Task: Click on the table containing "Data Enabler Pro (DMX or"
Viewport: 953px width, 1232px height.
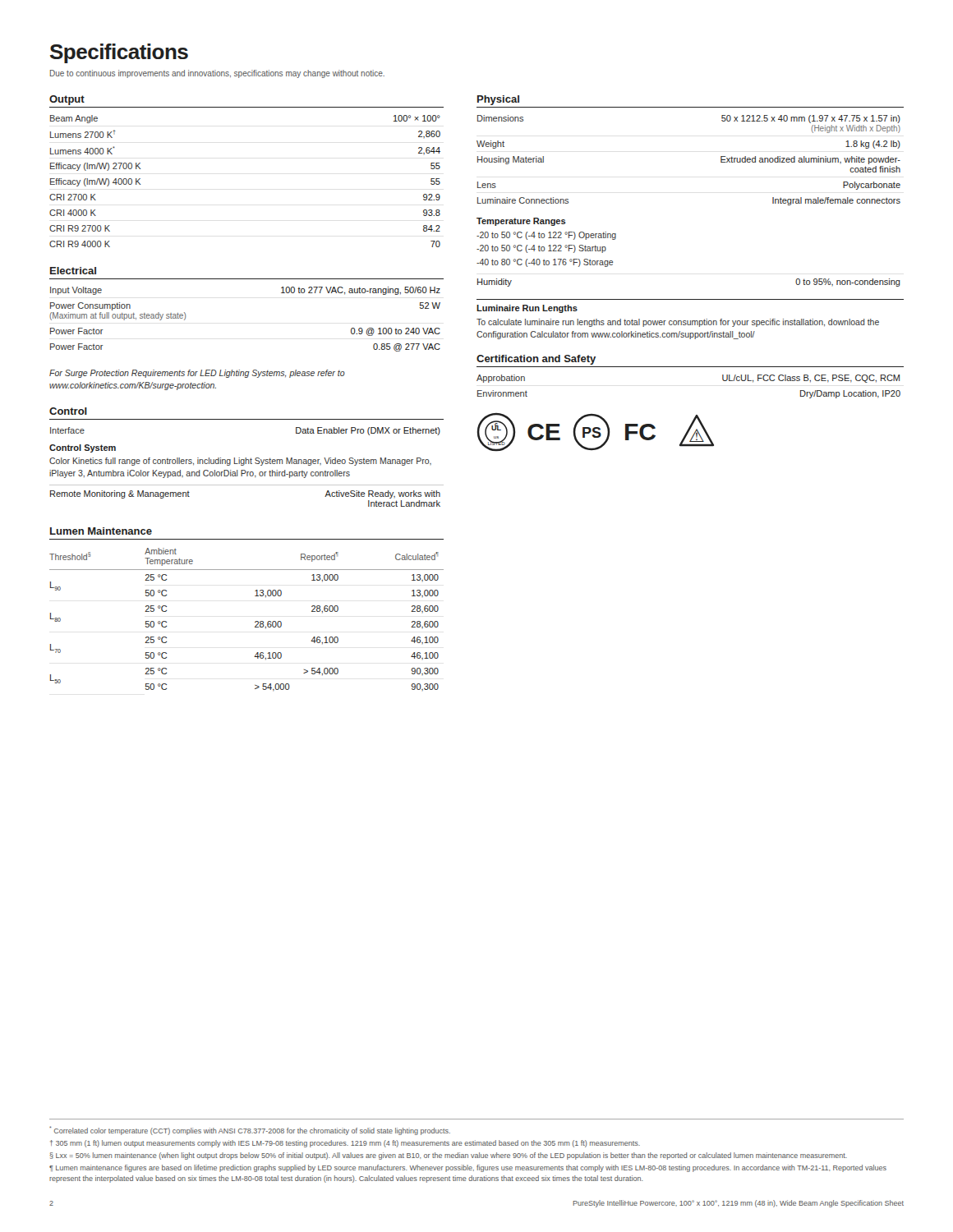Action: [246, 430]
